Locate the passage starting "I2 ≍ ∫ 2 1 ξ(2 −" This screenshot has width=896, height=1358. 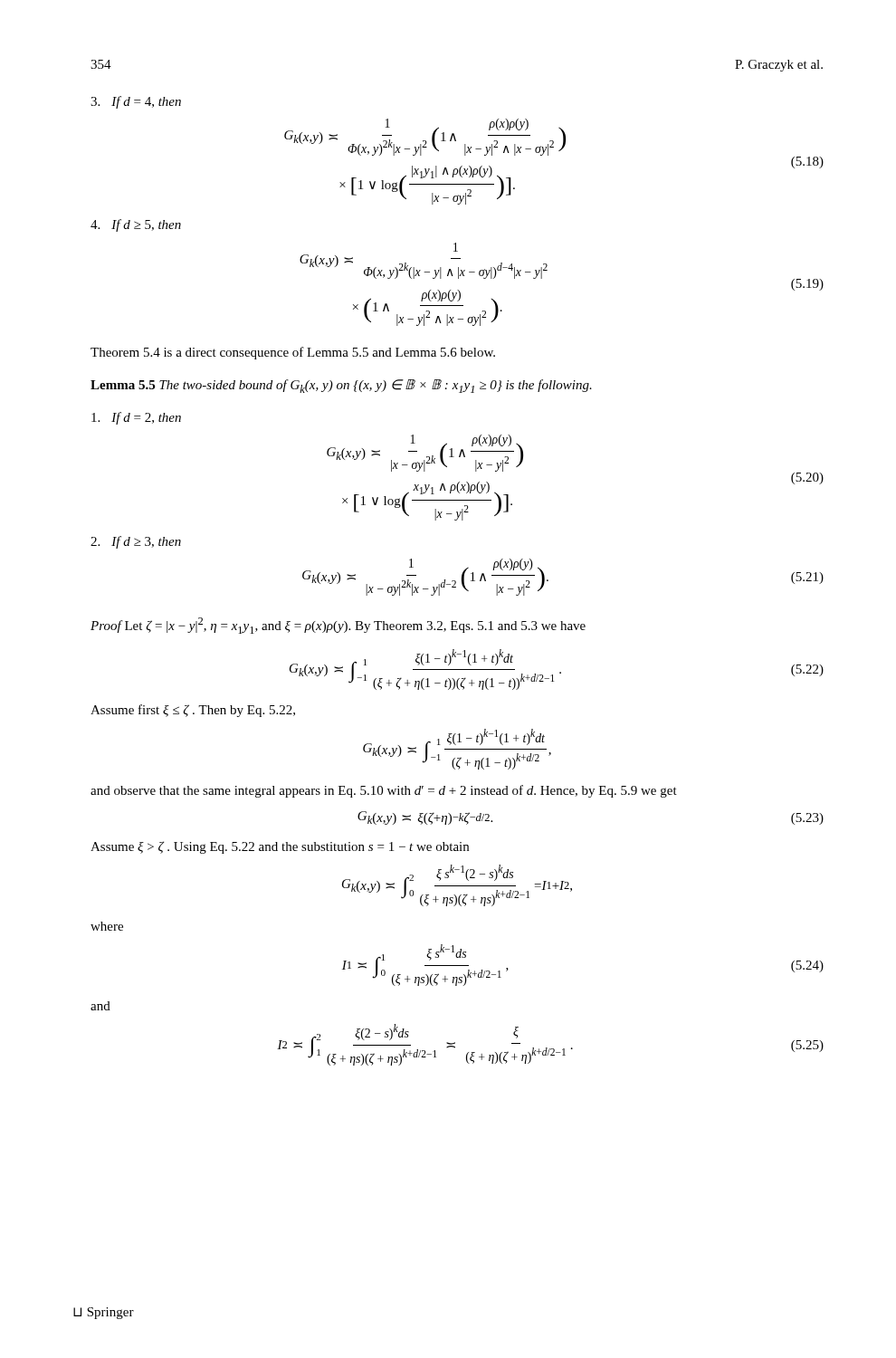(x=457, y=1045)
